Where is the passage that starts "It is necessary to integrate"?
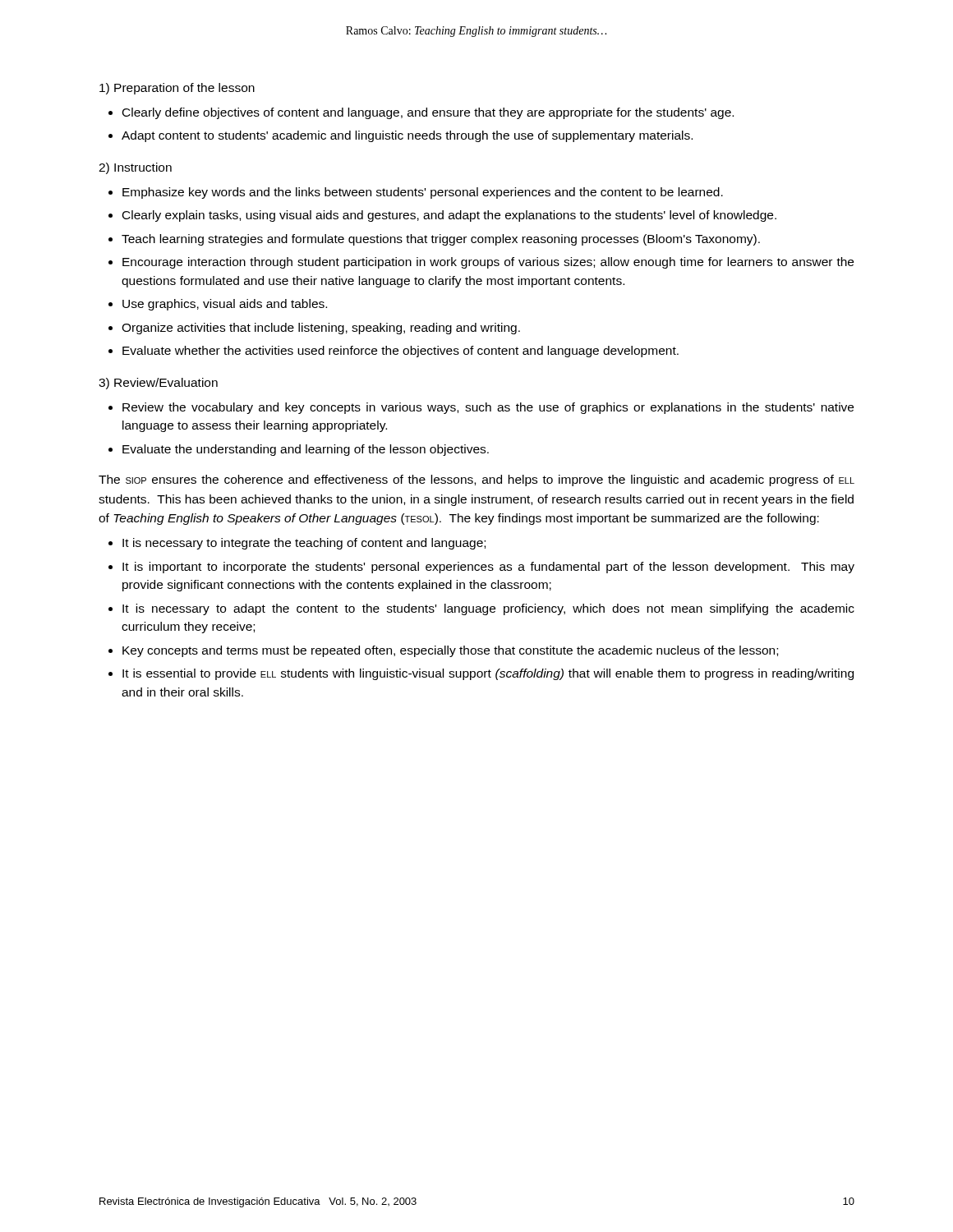 (x=304, y=543)
